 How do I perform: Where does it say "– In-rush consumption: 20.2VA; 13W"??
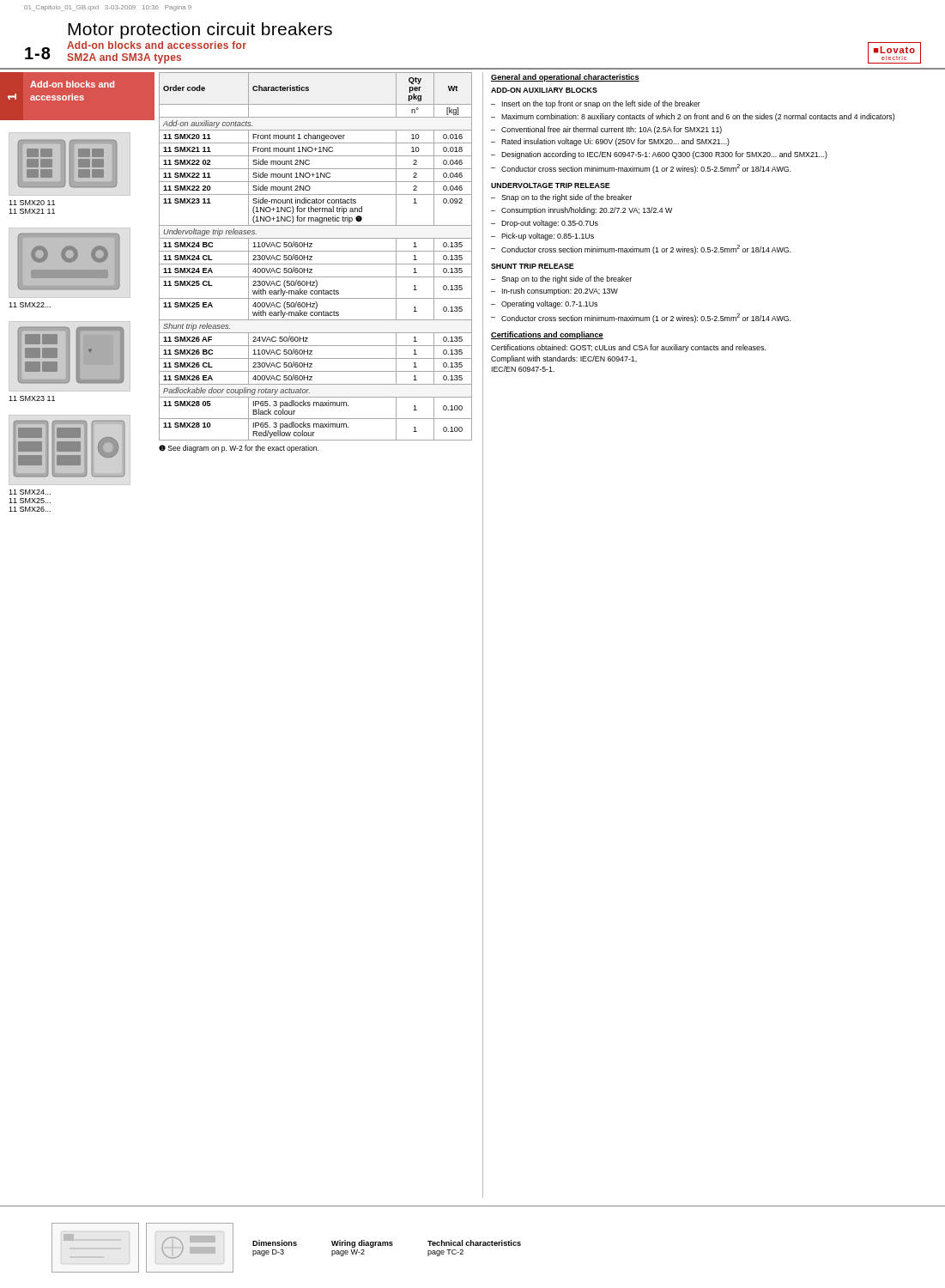[554, 292]
